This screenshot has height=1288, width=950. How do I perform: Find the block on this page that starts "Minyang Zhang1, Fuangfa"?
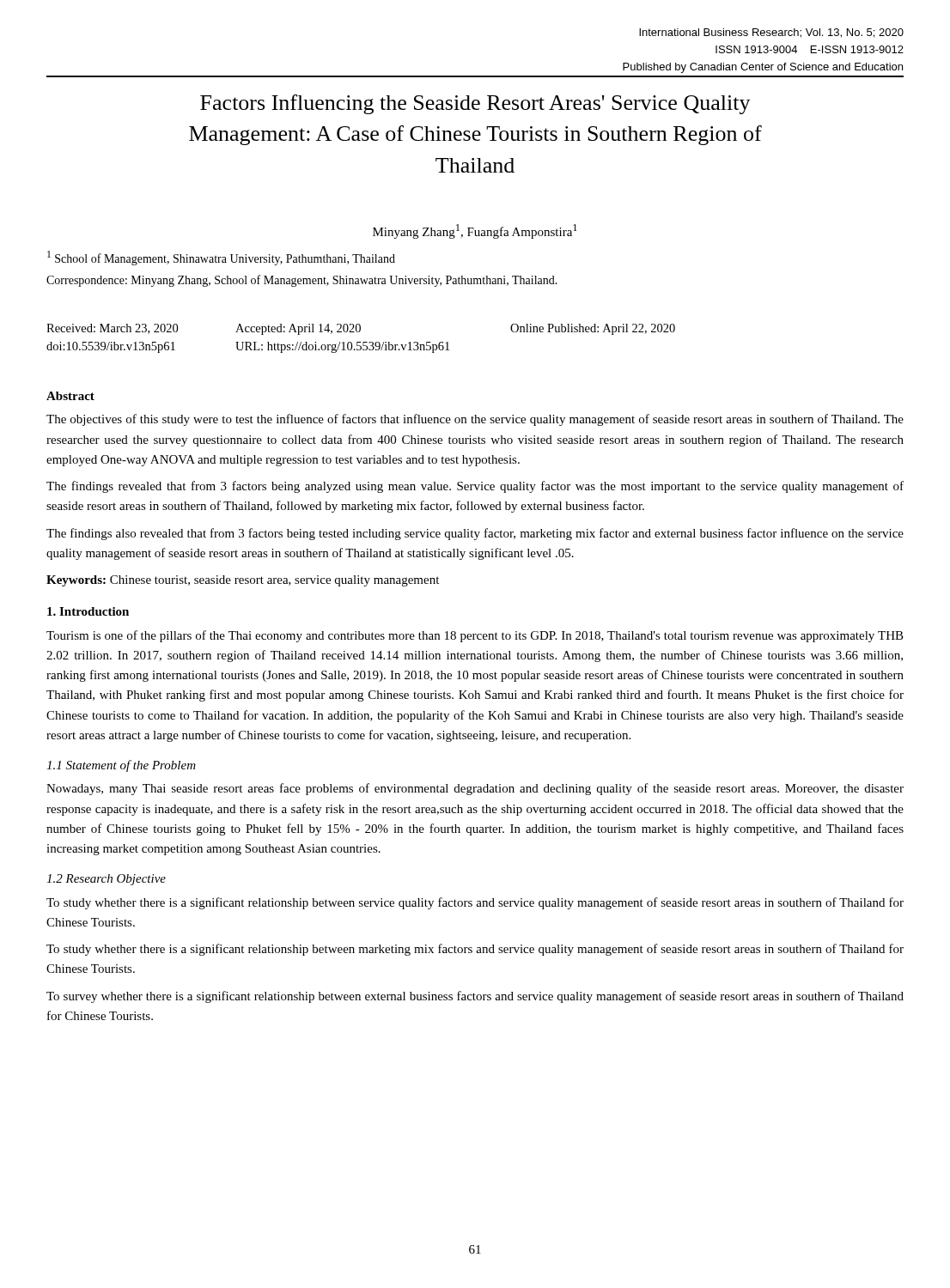[475, 230]
